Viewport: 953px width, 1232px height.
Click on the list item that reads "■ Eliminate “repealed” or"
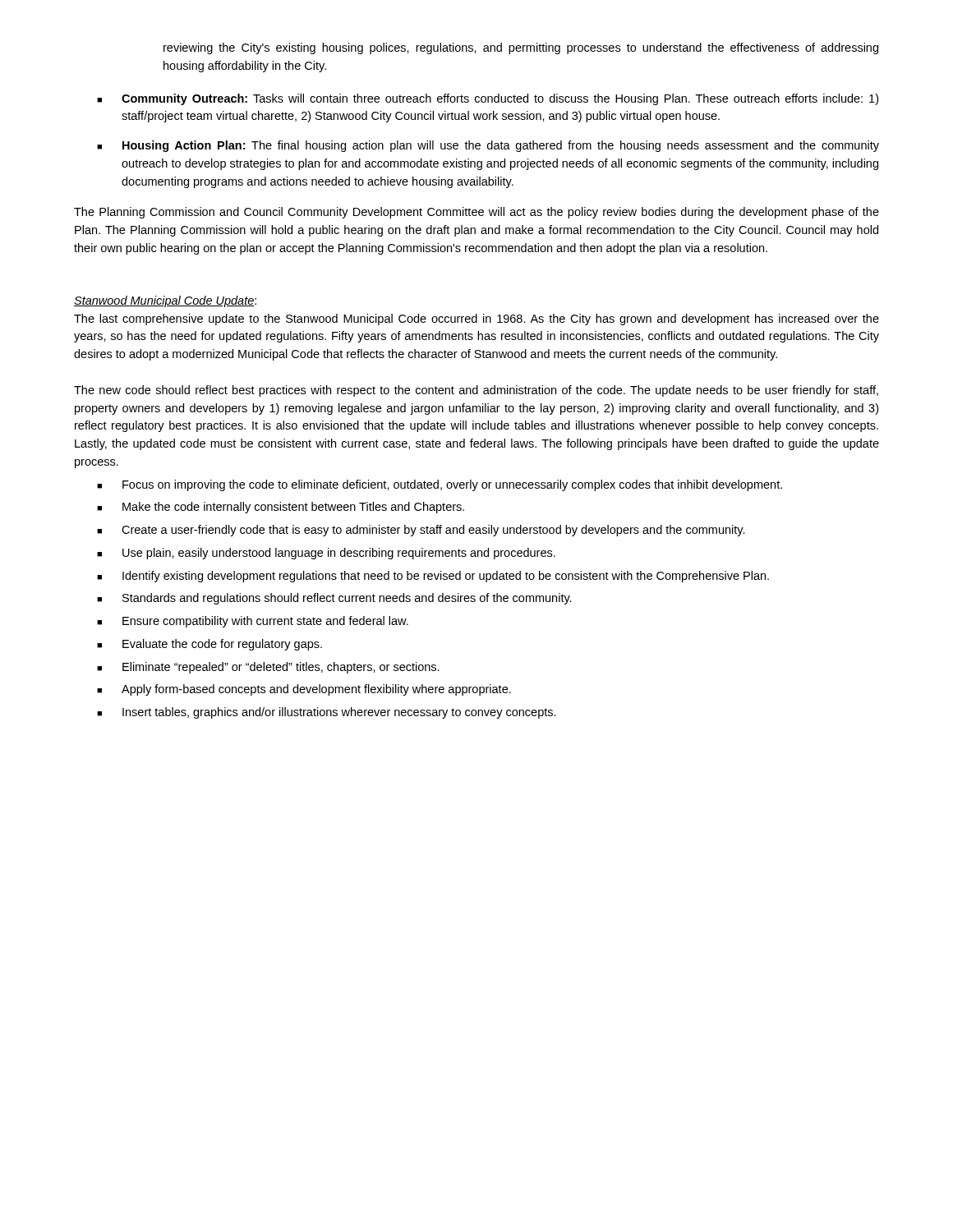pos(268,668)
